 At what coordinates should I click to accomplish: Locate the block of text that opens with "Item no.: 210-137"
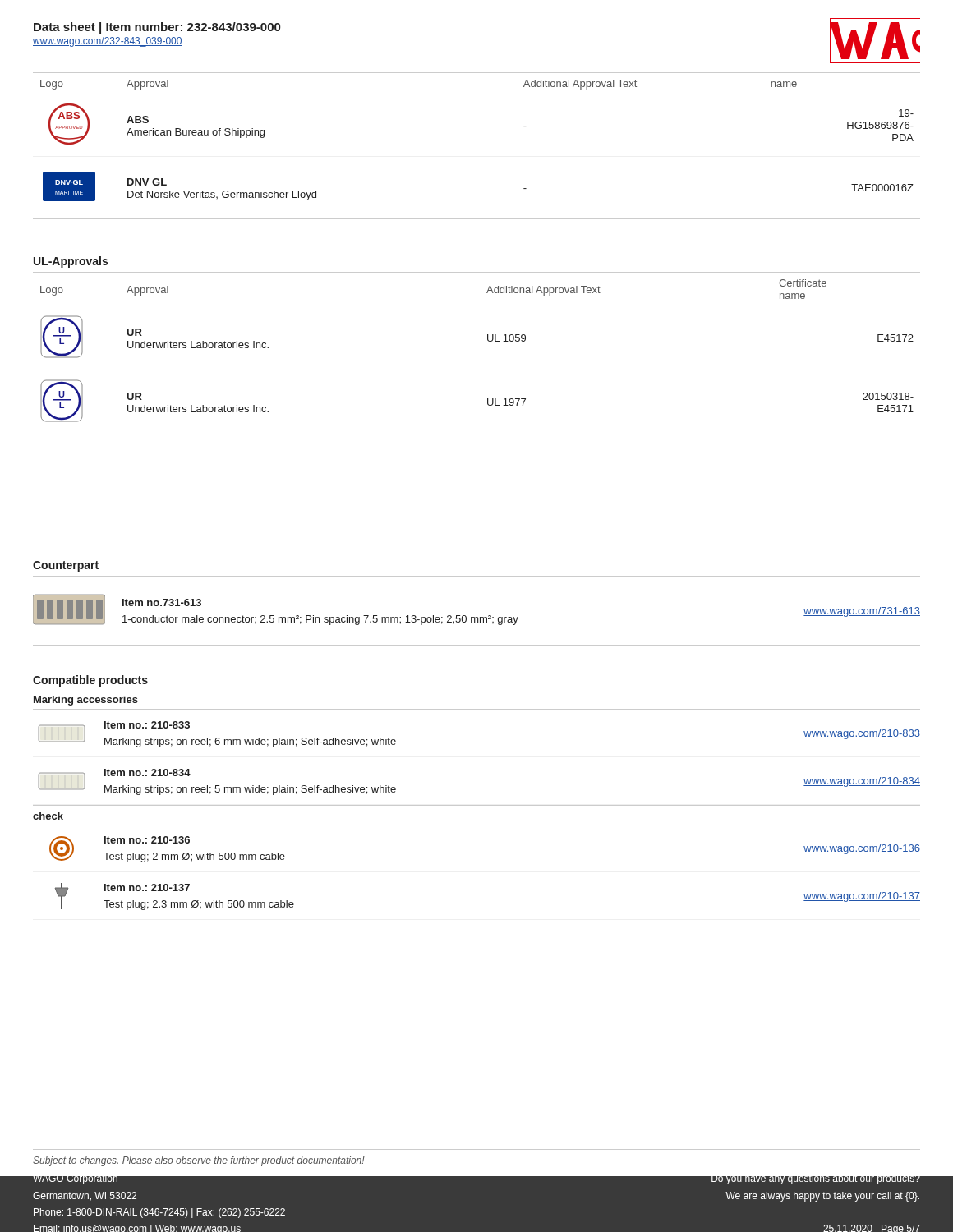click(x=180, y=891)
